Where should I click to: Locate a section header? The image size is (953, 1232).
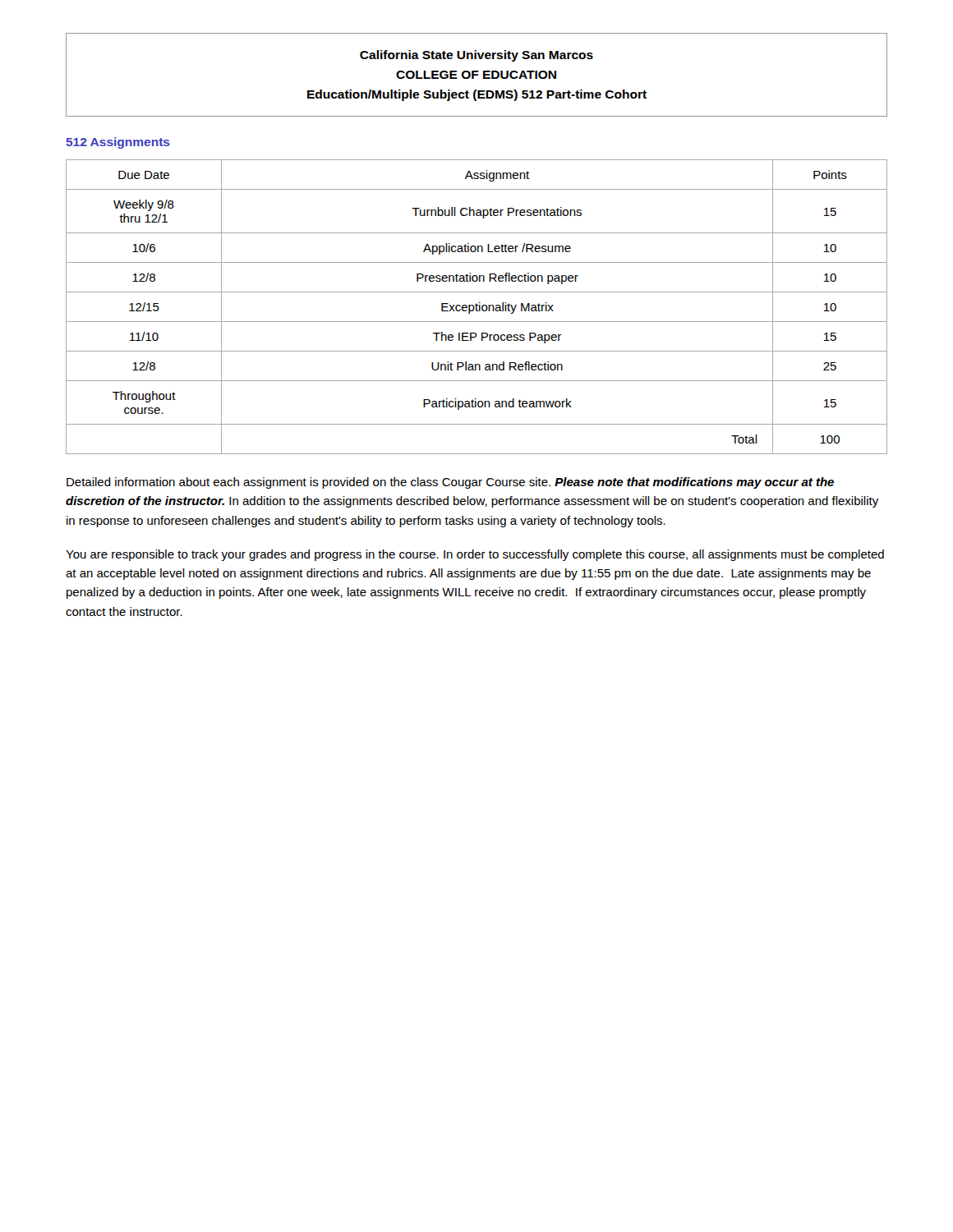pyautogui.click(x=118, y=142)
